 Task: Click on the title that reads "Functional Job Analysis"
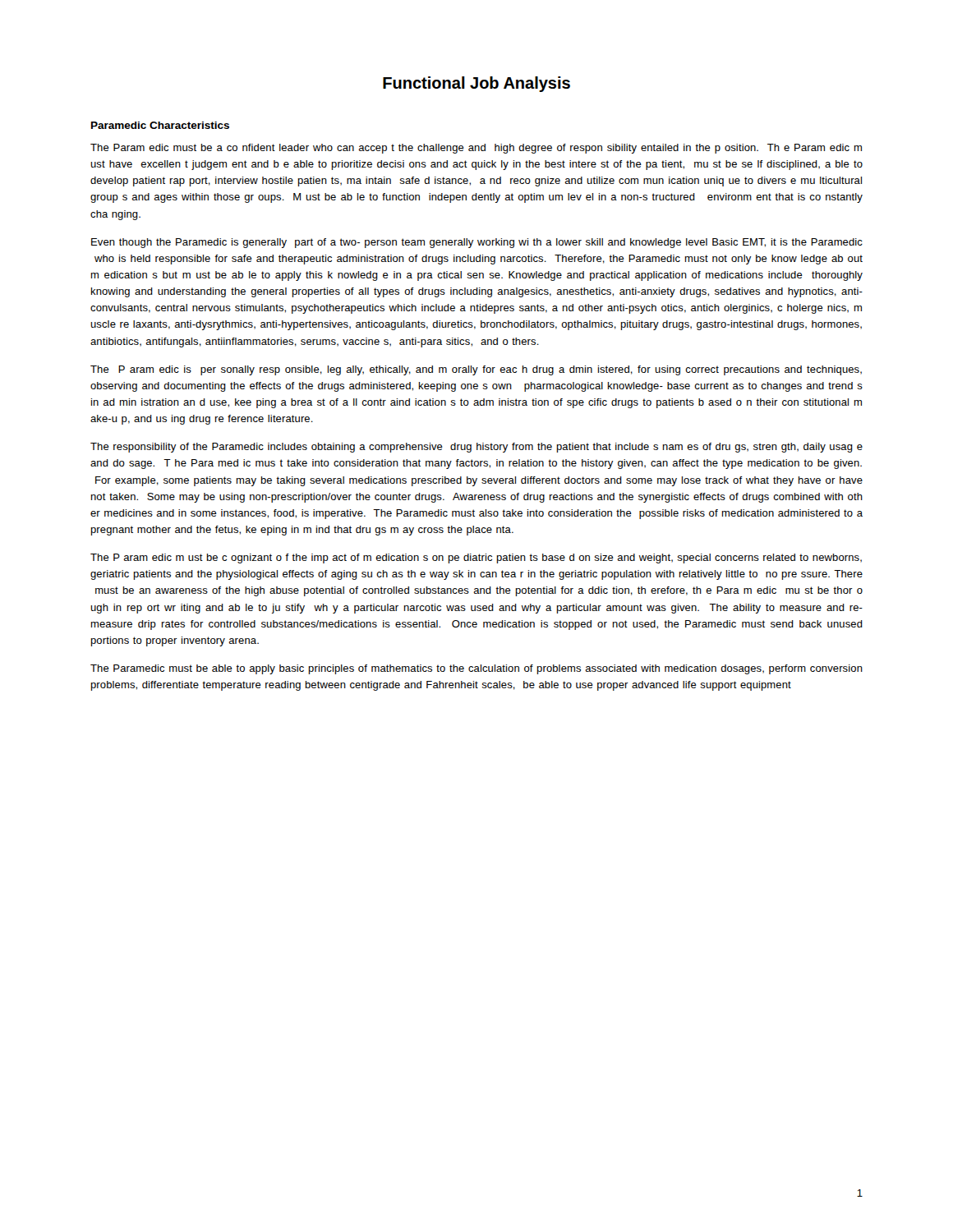pos(476,83)
